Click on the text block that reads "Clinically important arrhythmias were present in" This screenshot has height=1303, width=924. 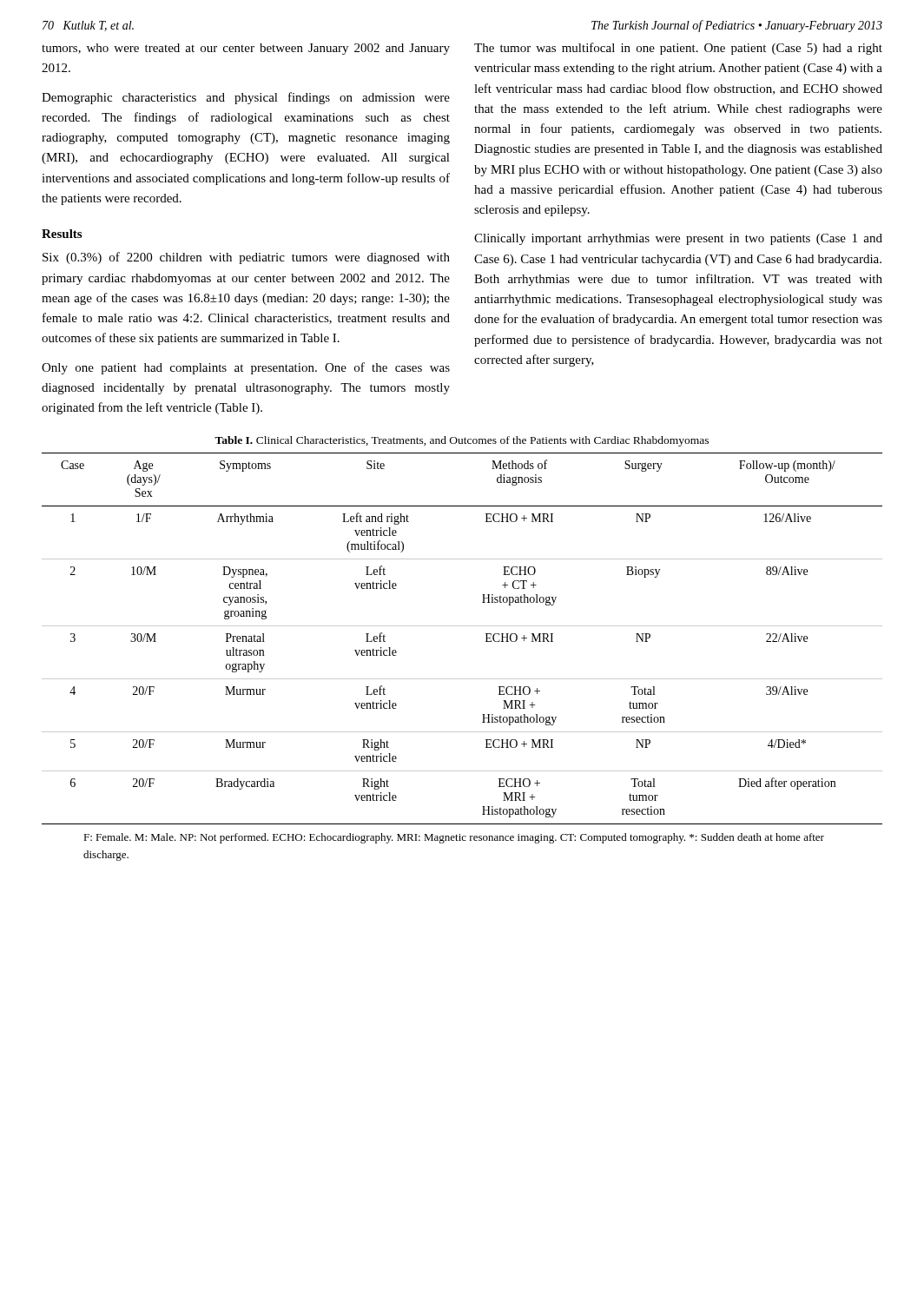click(678, 299)
